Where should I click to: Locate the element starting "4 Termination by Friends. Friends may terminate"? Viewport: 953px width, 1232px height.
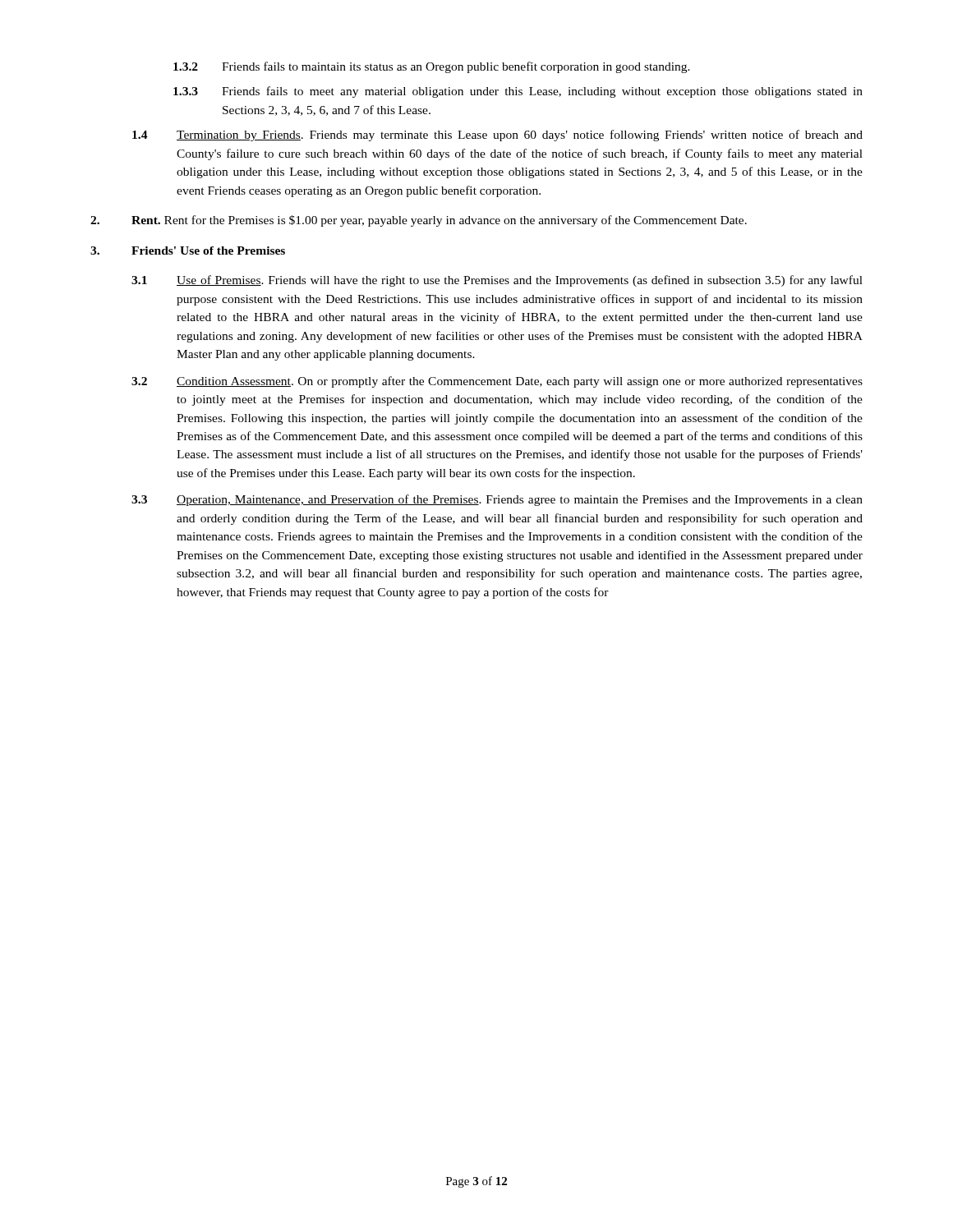click(497, 163)
